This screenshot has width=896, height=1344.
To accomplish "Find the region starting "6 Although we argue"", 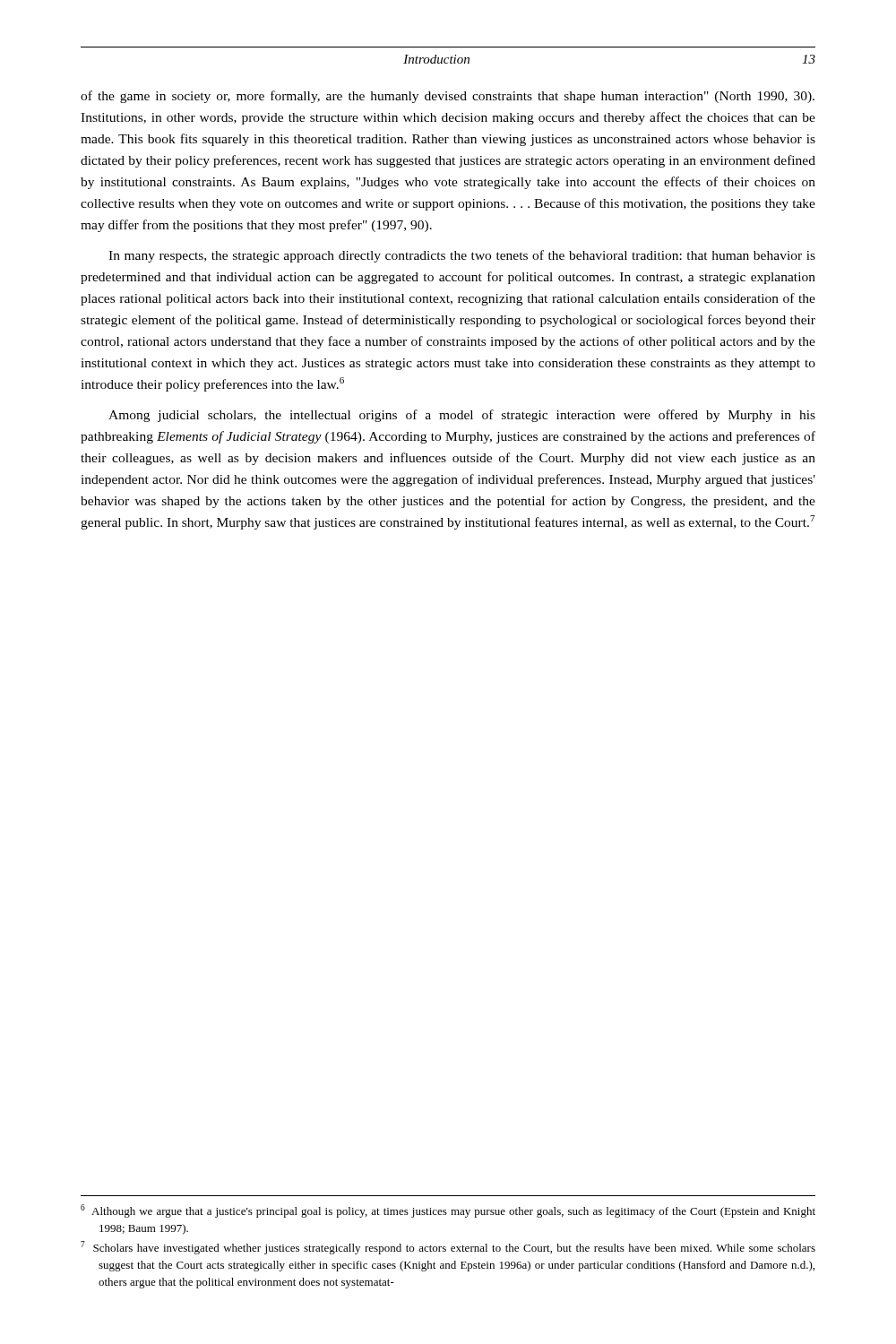I will [448, 1219].
